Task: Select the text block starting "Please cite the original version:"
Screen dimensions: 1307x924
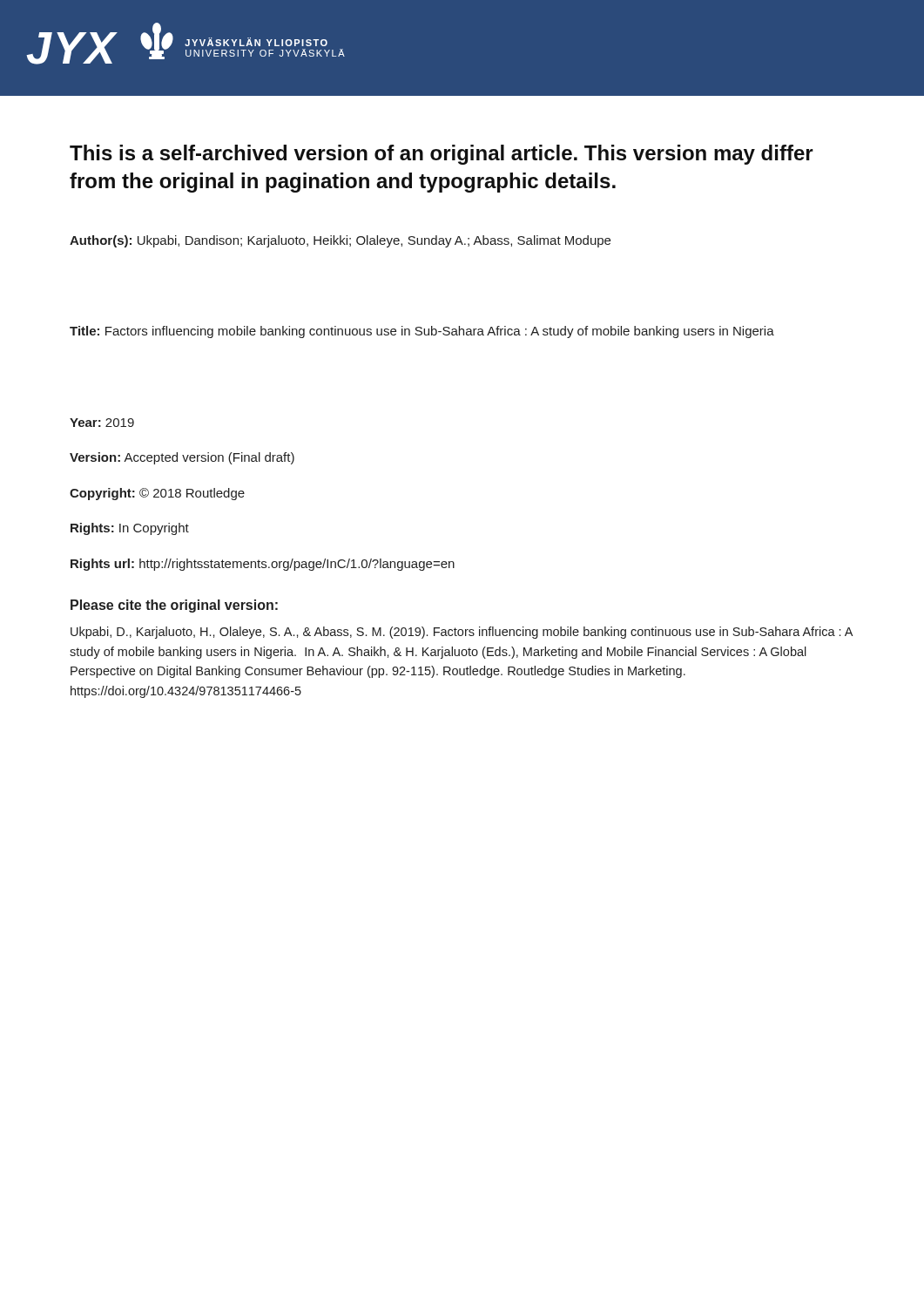Action: pyautogui.click(x=174, y=605)
